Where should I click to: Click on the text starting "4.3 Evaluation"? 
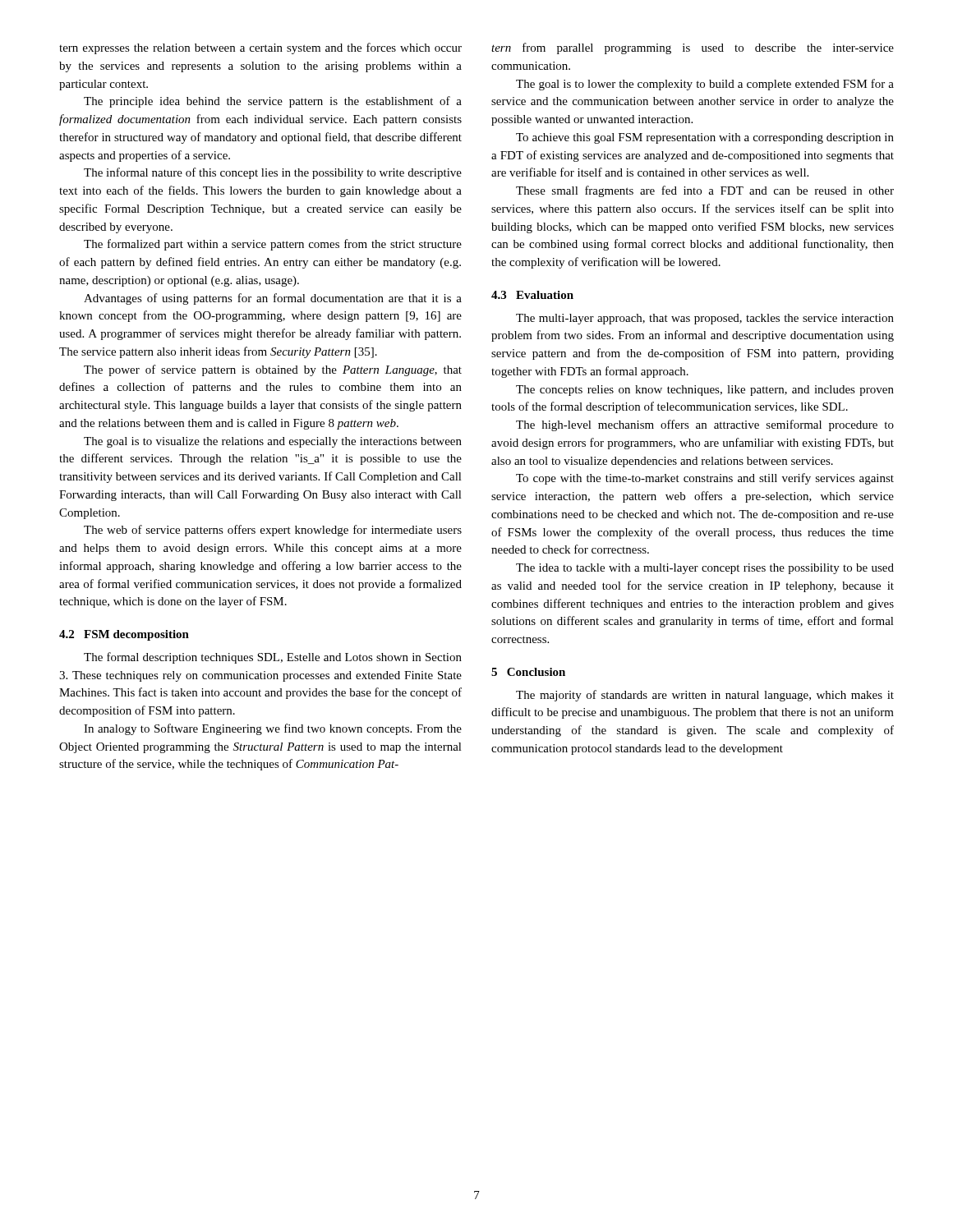point(532,295)
